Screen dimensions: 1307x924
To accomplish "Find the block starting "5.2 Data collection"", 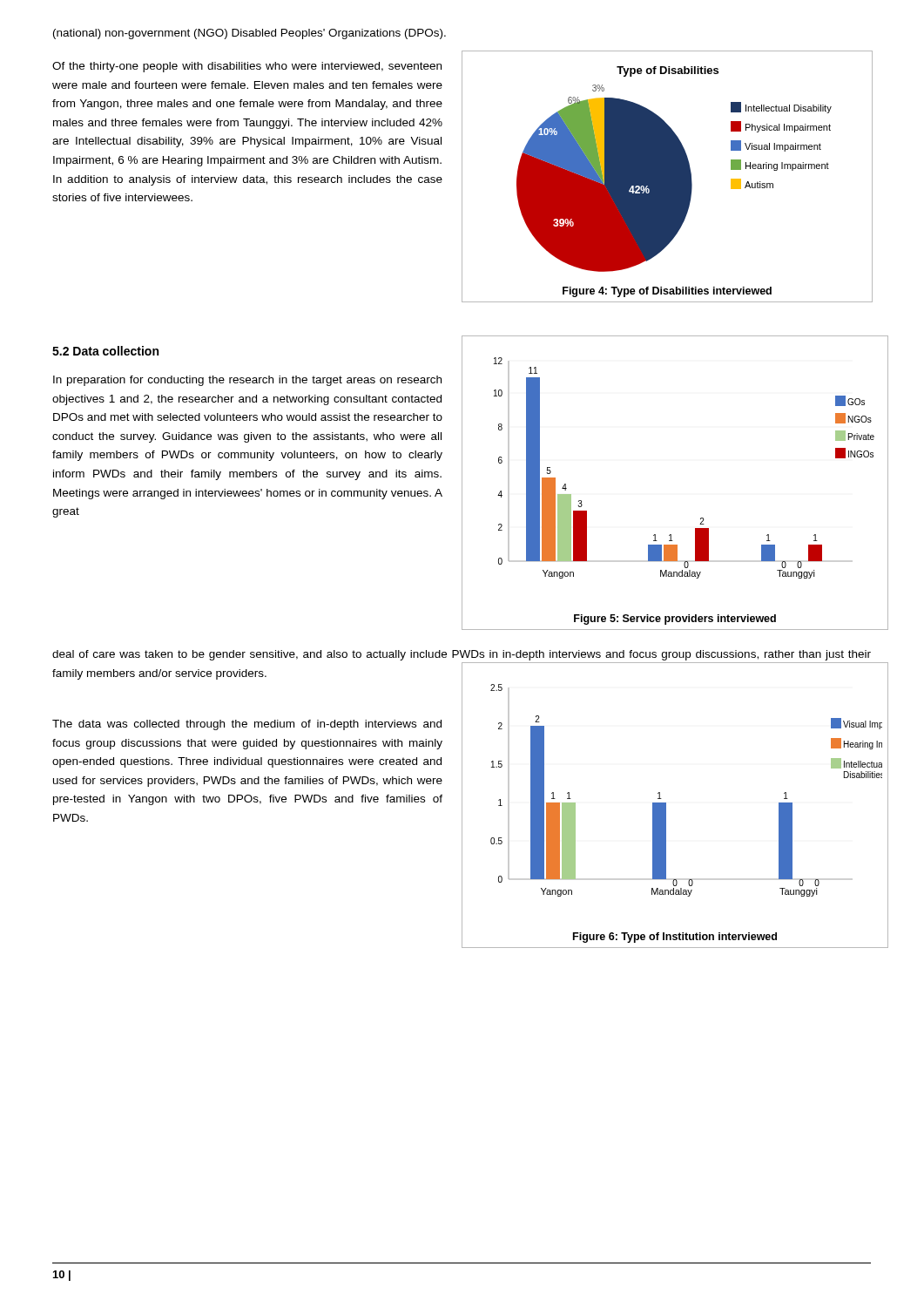I will (x=106, y=351).
